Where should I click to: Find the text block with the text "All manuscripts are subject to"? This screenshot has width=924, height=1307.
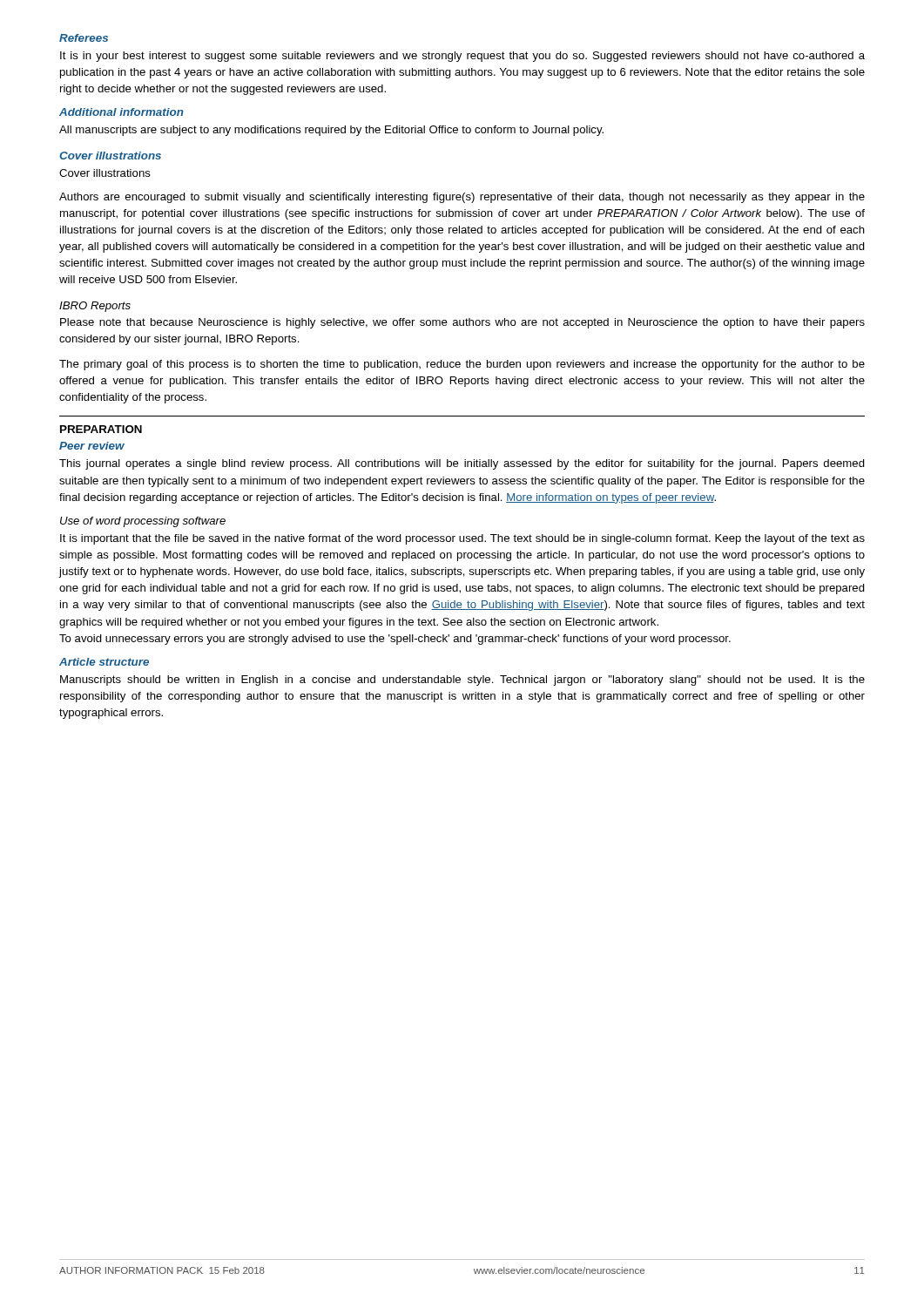[x=462, y=130]
